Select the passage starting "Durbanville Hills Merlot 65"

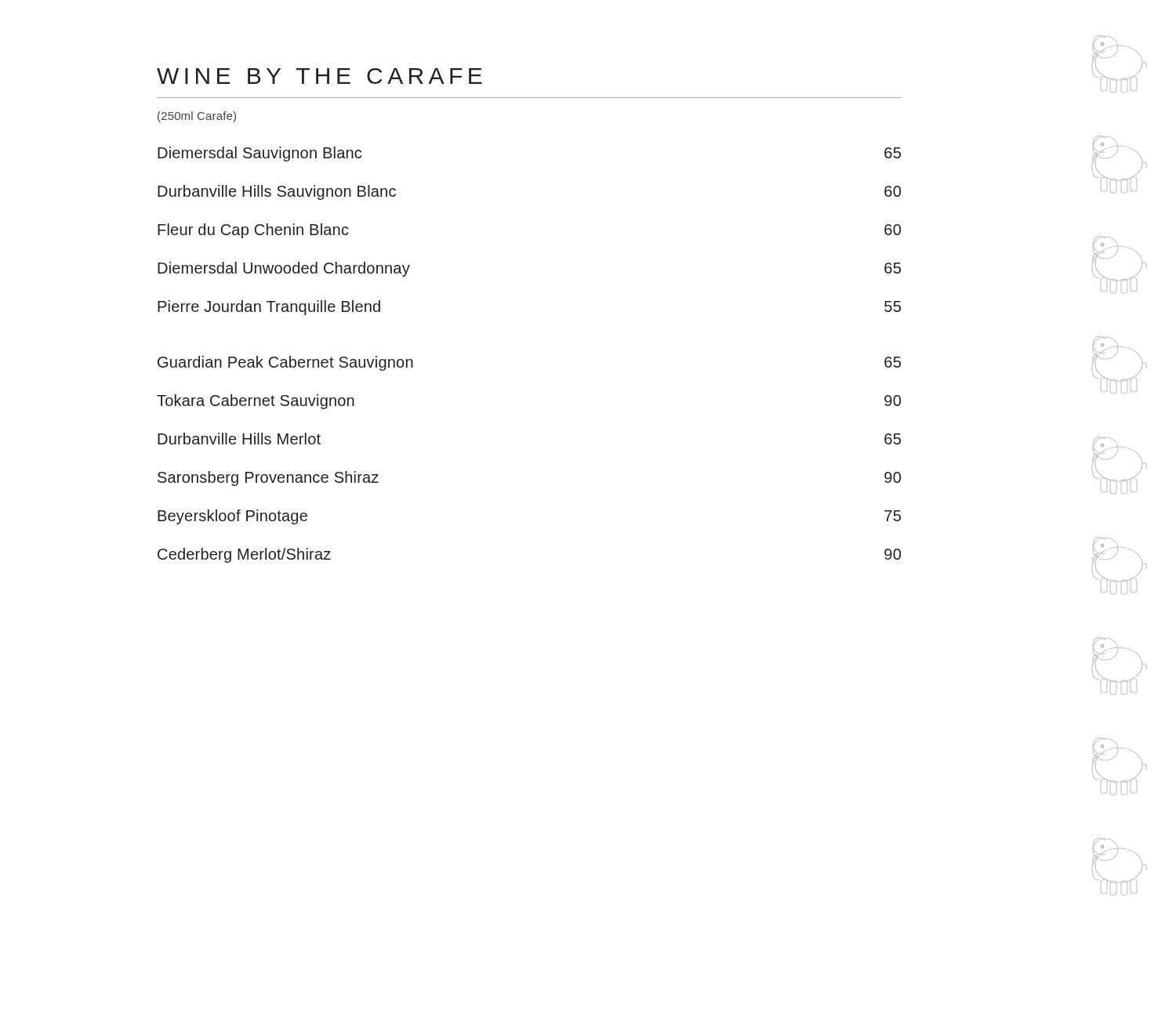coord(232,439)
